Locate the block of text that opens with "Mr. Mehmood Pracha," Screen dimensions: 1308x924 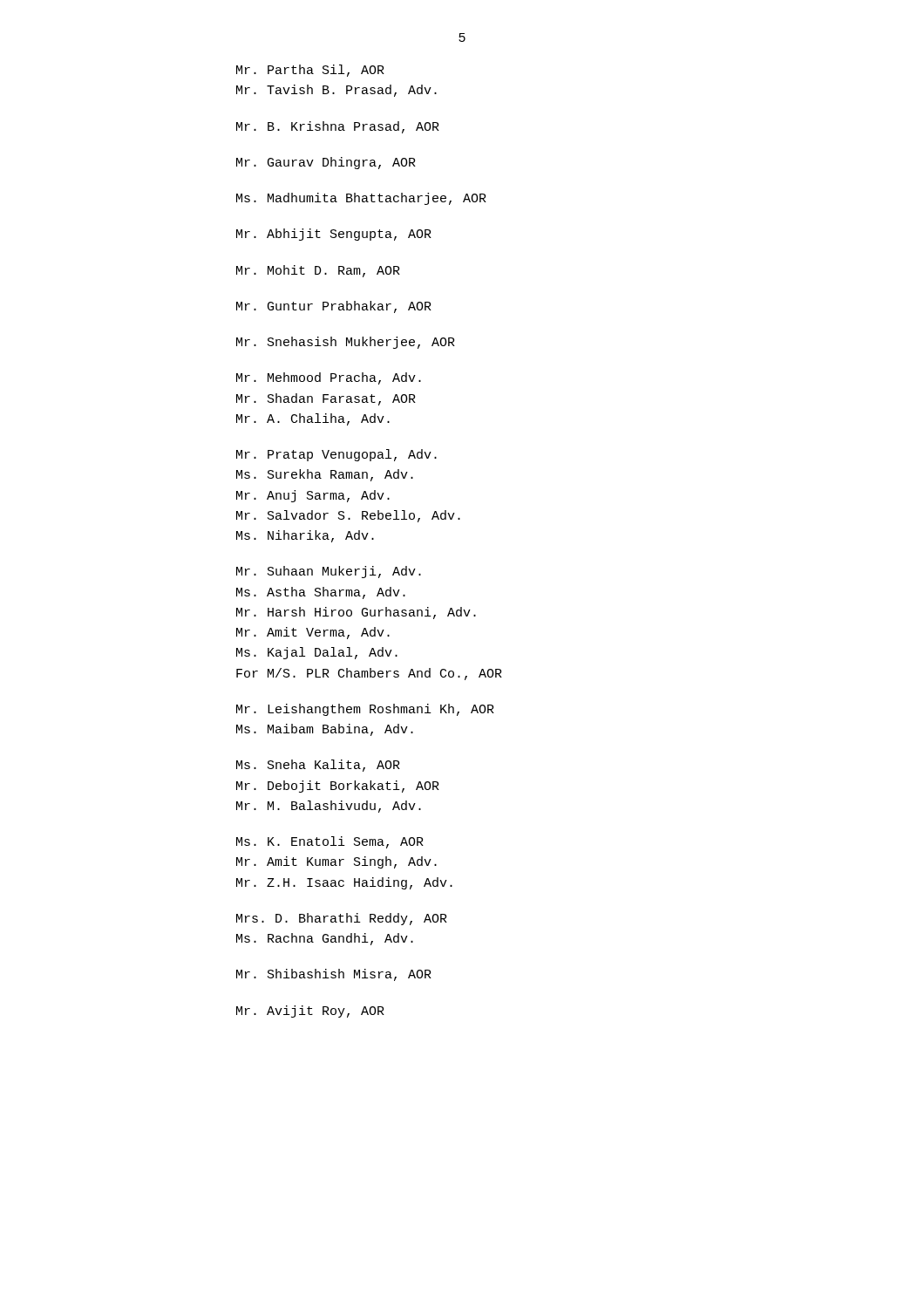point(329,399)
